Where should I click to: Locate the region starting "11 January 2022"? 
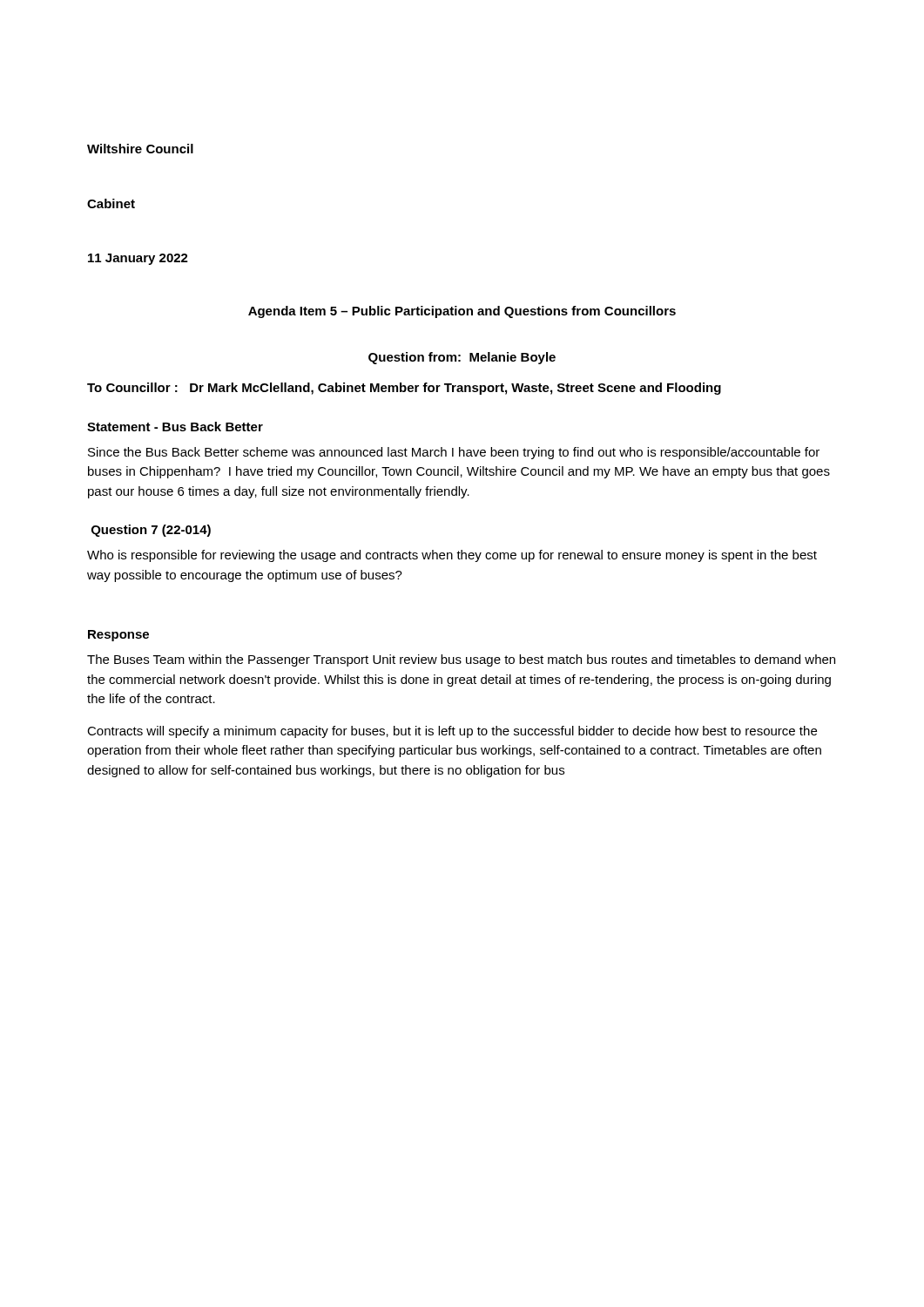point(138,259)
